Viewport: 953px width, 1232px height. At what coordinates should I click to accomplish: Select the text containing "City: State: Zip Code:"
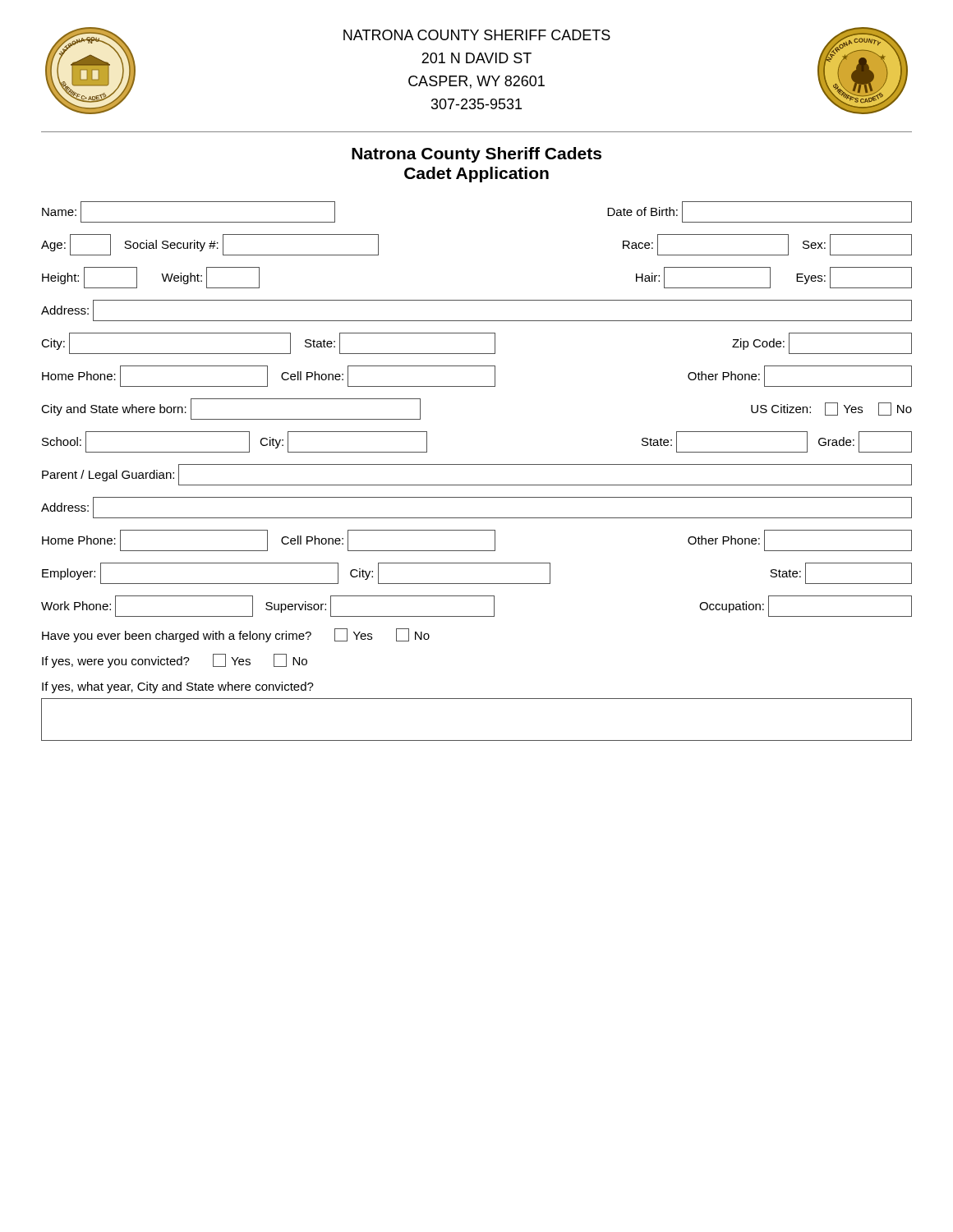coord(476,343)
